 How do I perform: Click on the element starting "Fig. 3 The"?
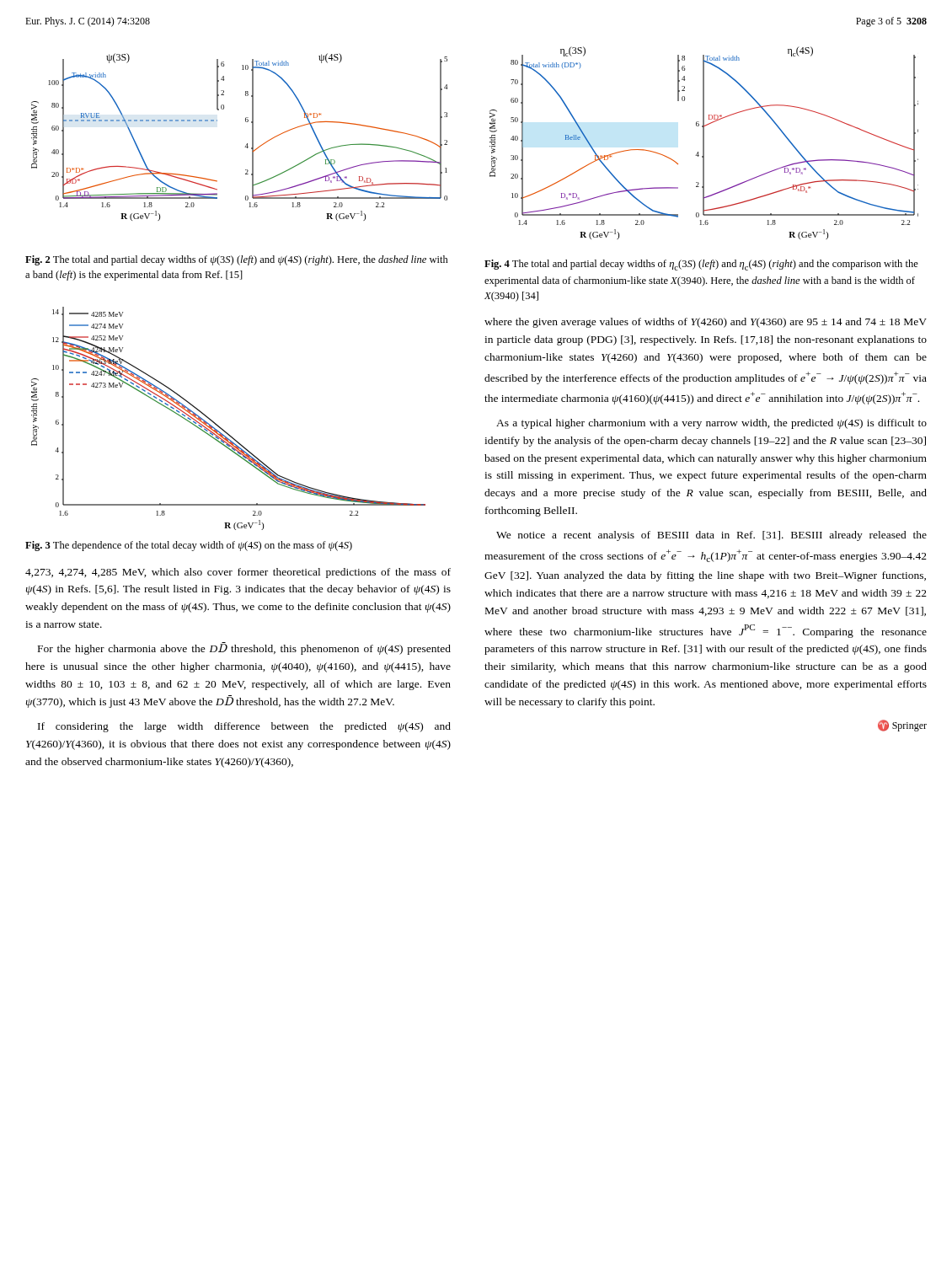point(189,545)
